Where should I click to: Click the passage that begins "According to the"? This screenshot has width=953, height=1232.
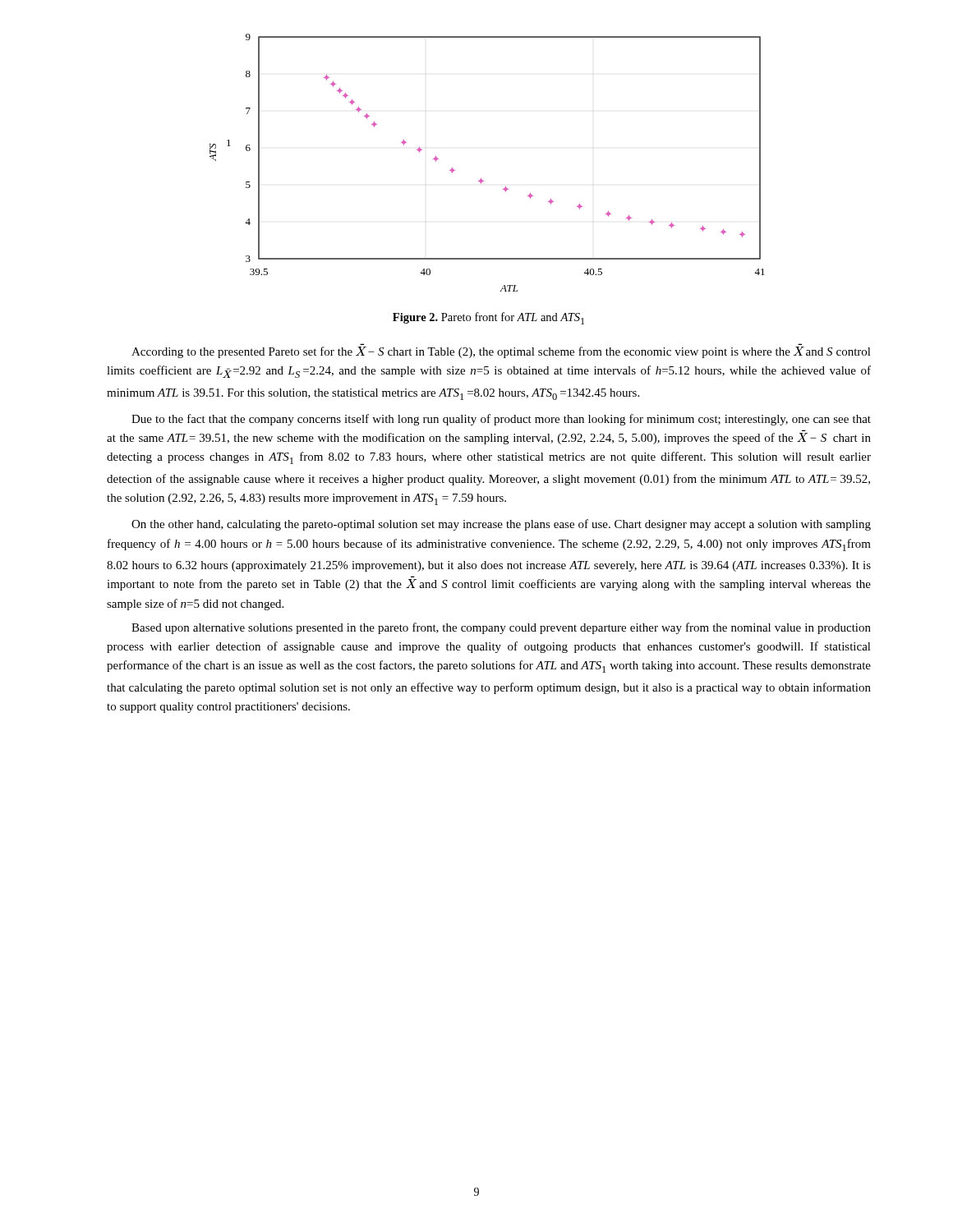click(489, 529)
